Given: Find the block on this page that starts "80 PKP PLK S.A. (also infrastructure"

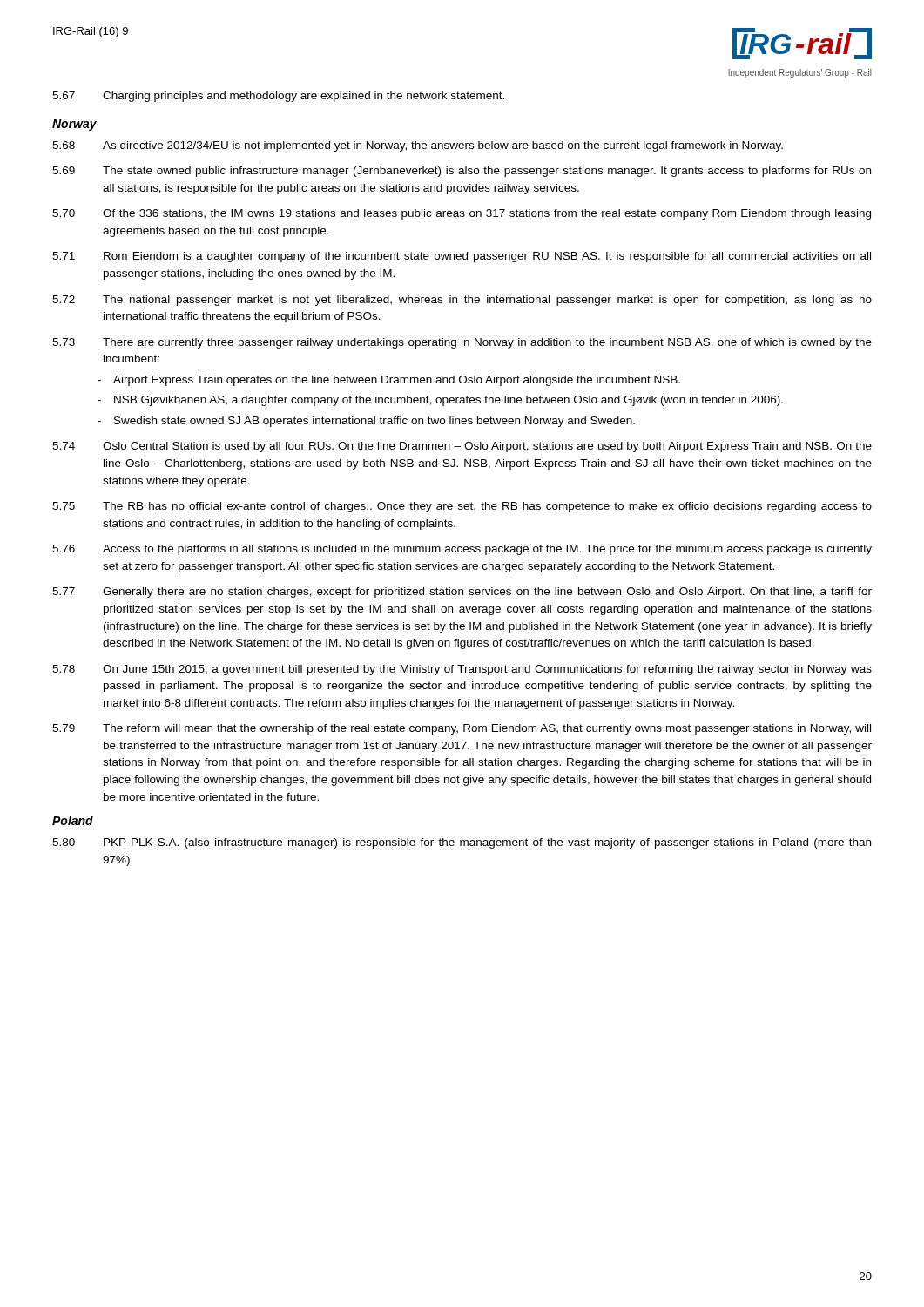Looking at the screenshot, I should point(462,851).
